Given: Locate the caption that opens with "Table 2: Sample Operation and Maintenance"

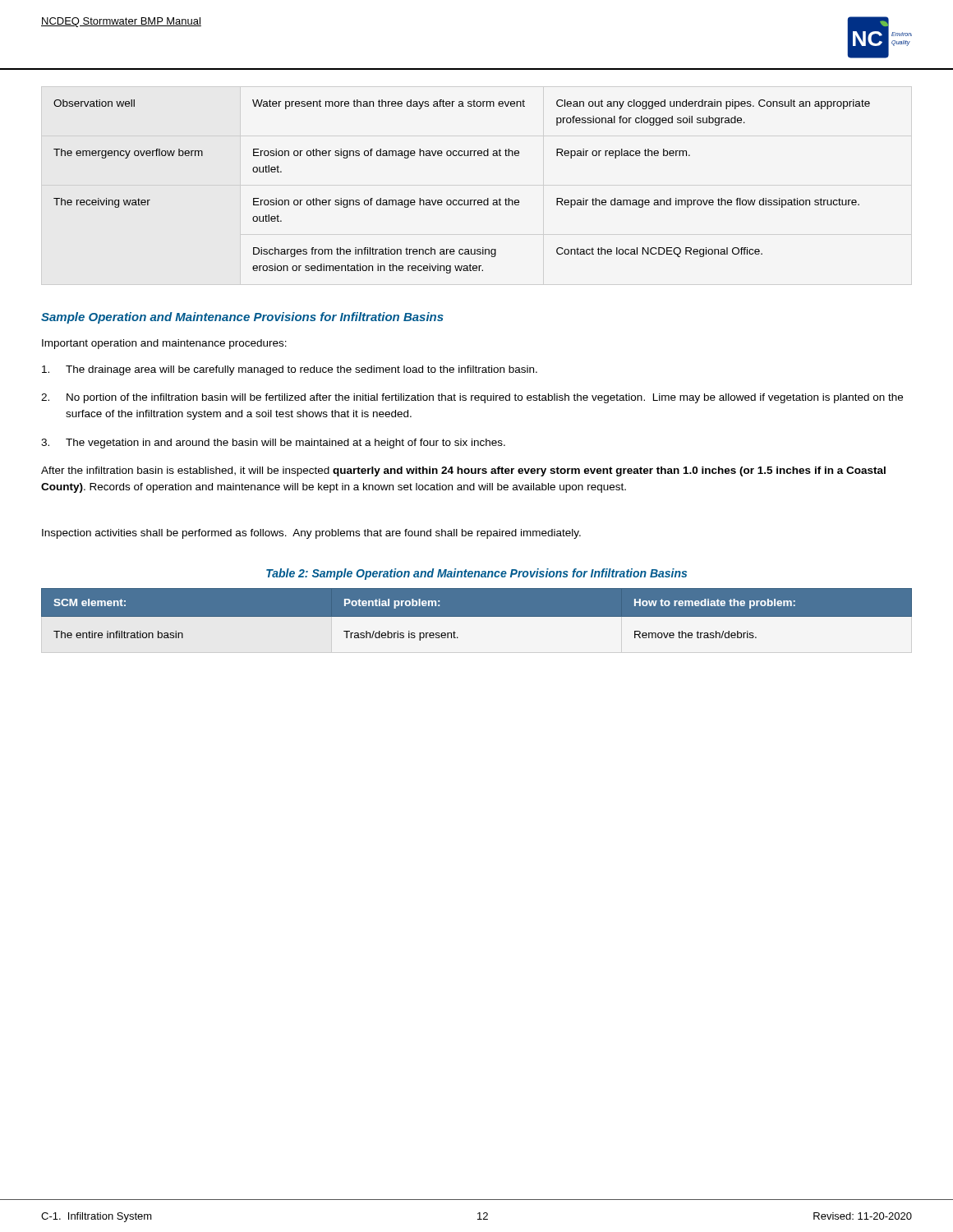Looking at the screenshot, I should (x=476, y=573).
